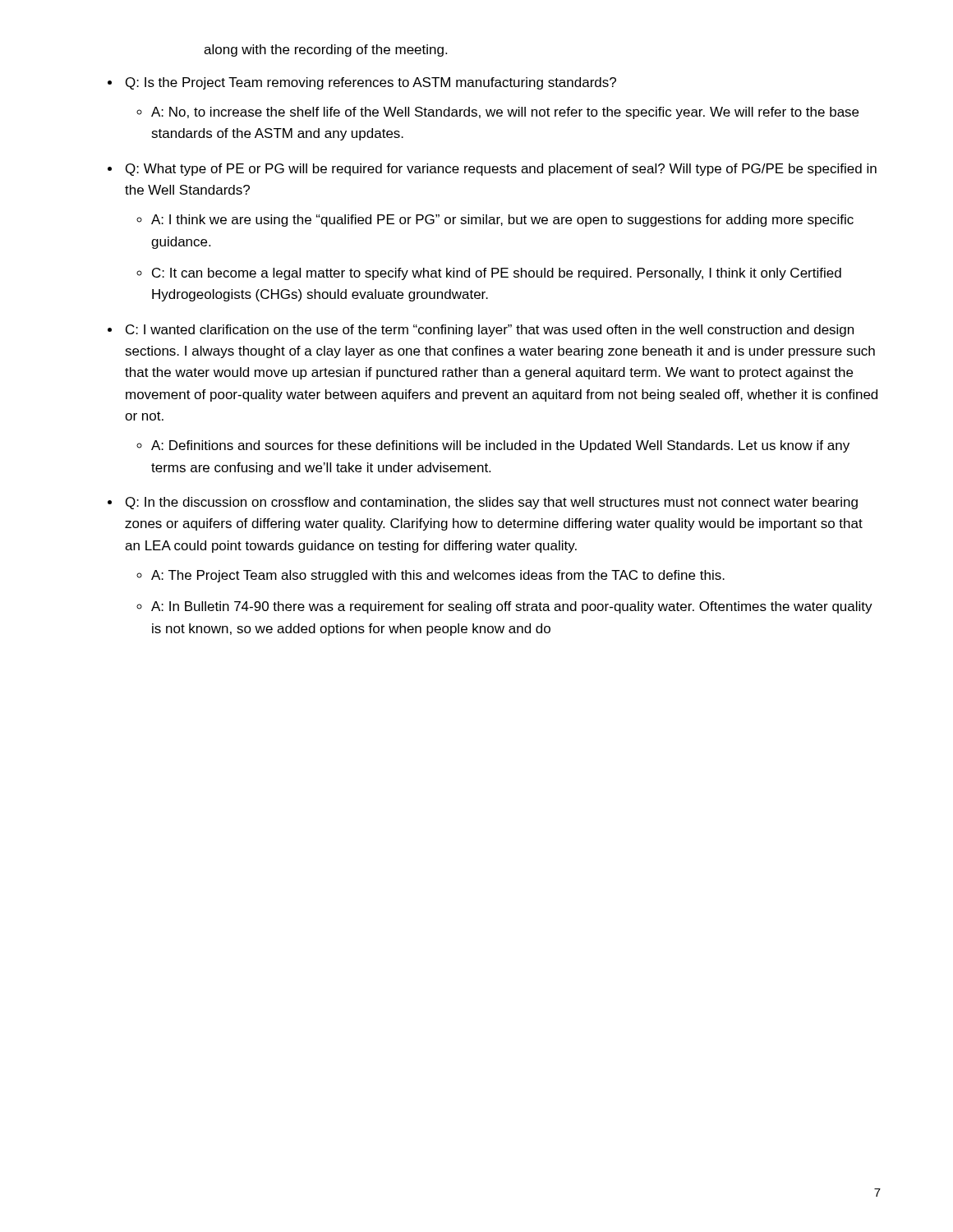Select the list item containing "A: In Bulletin 74-90 there was"

pyautogui.click(x=512, y=618)
